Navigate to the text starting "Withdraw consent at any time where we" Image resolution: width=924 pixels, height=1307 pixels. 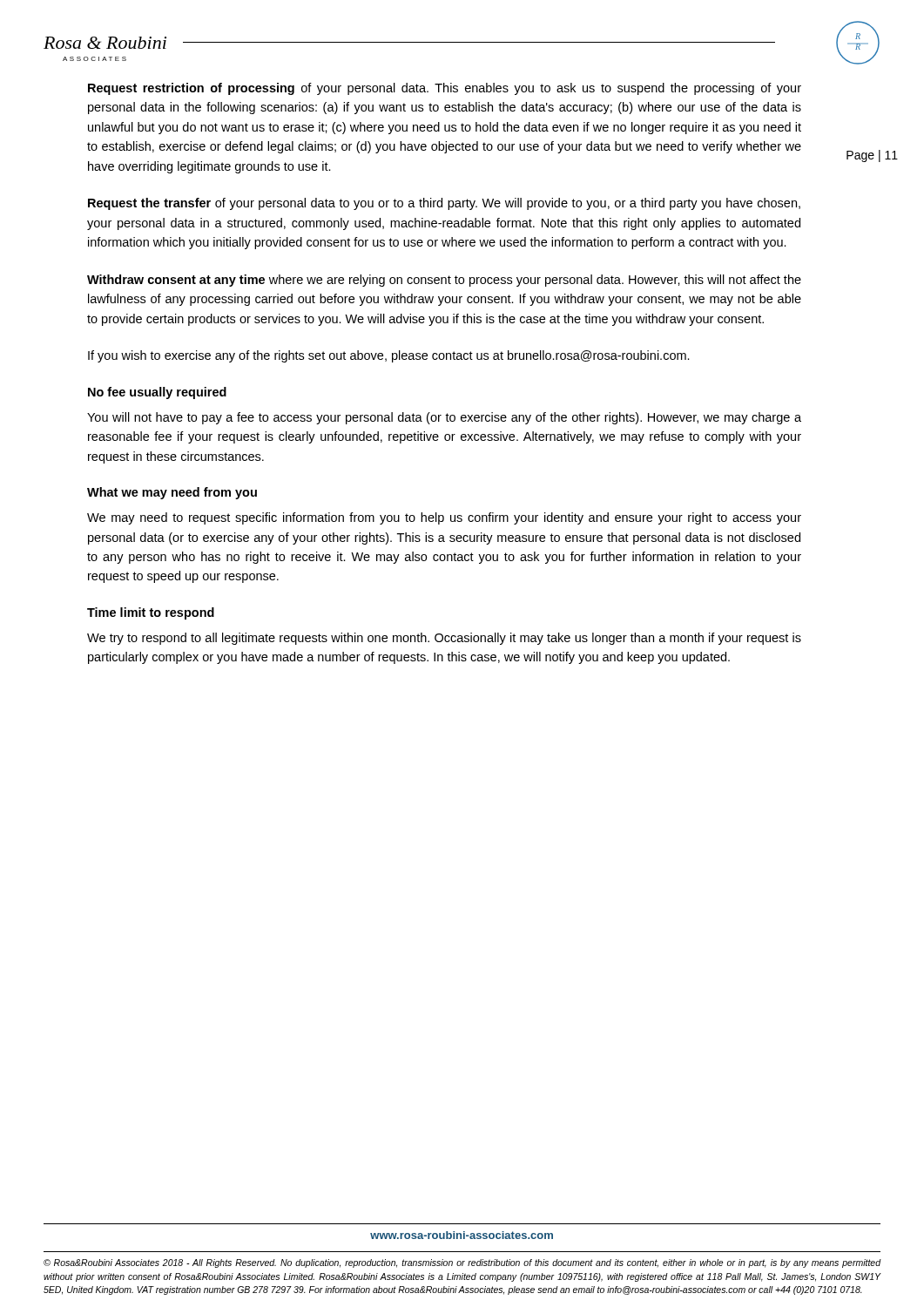point(444,299)
